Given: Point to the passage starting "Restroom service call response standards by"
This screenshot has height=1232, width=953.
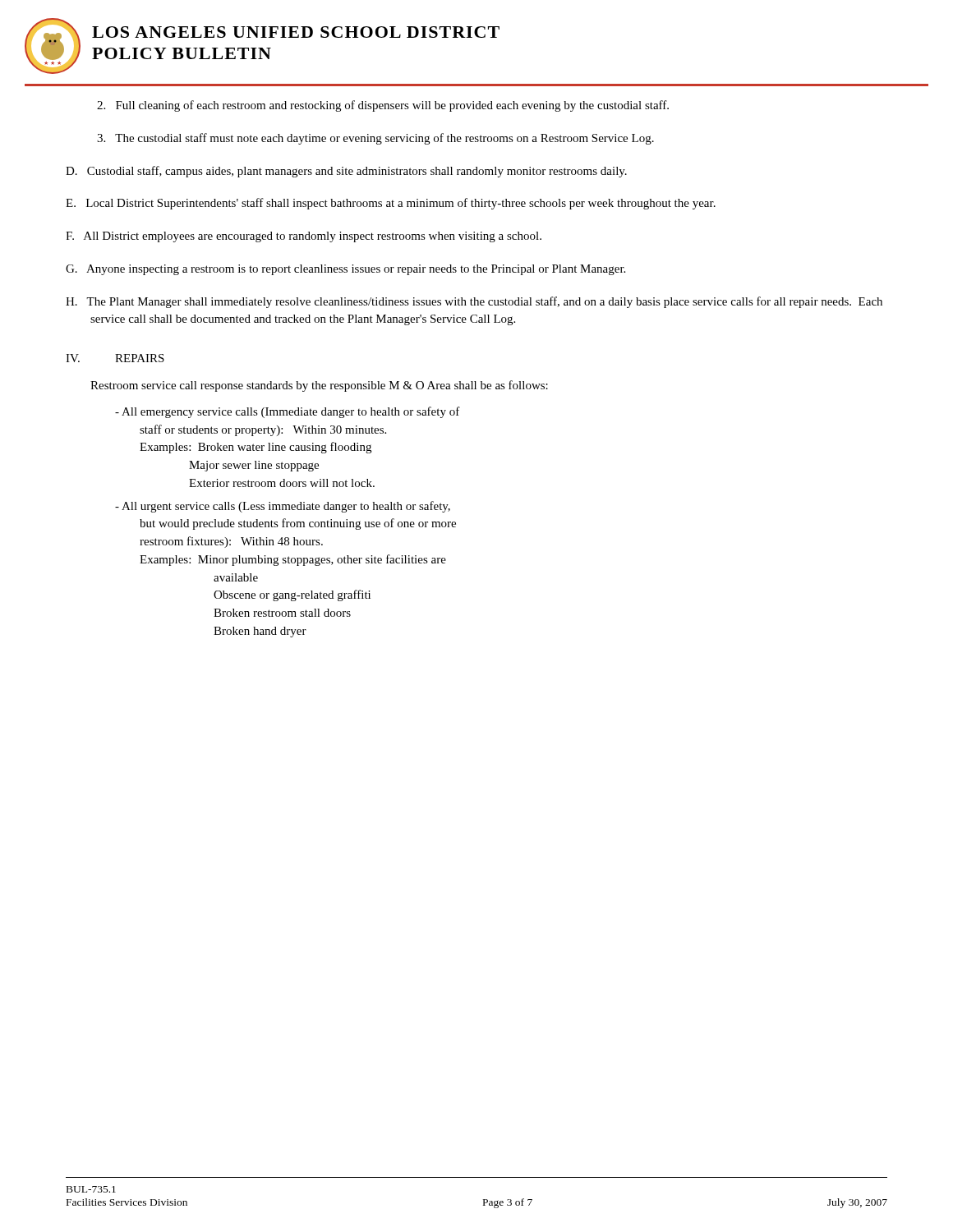Looking at the screenshot, I should (319, 386).
